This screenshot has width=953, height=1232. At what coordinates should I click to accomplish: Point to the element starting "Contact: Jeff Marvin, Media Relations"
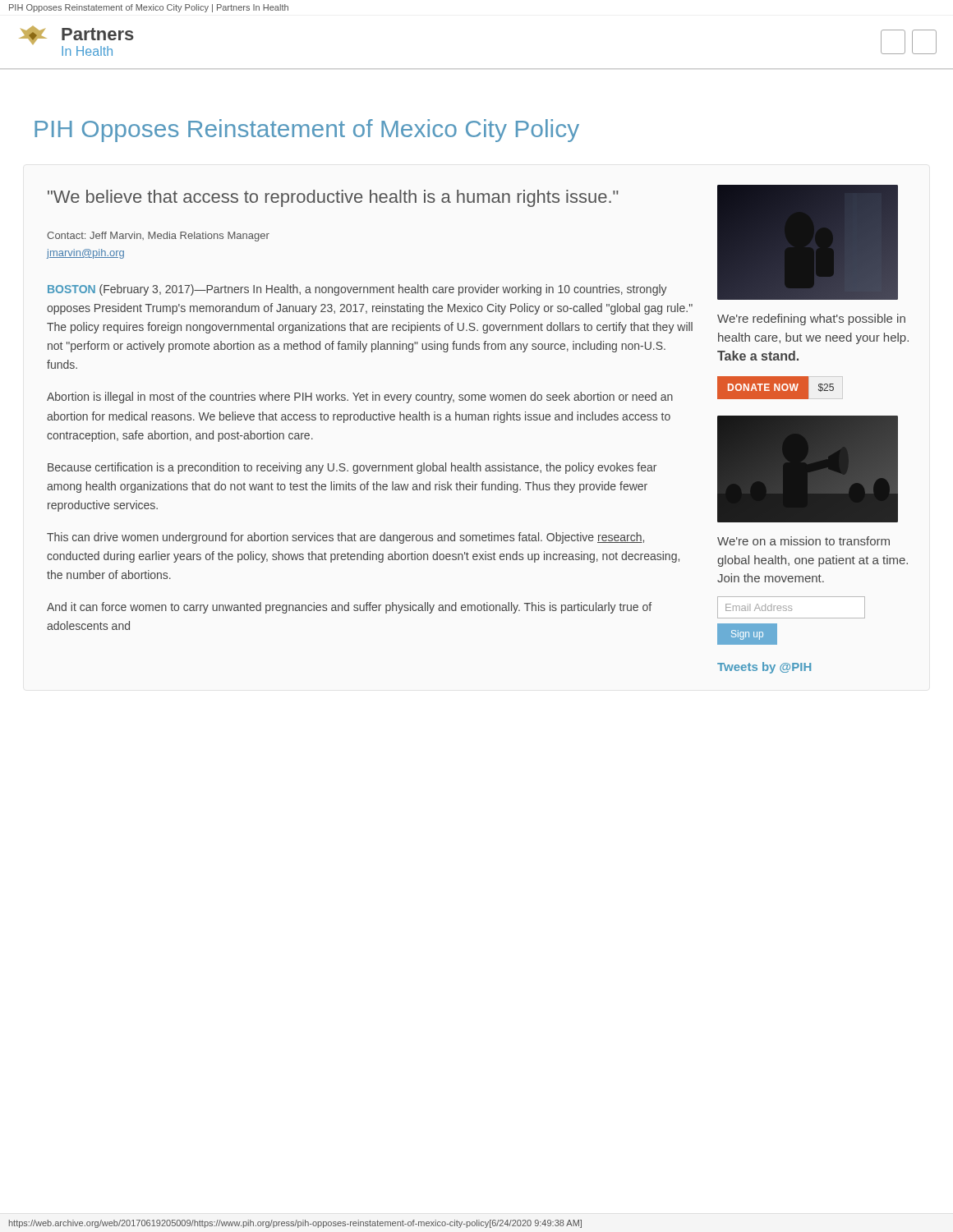(x=158, y=244)
